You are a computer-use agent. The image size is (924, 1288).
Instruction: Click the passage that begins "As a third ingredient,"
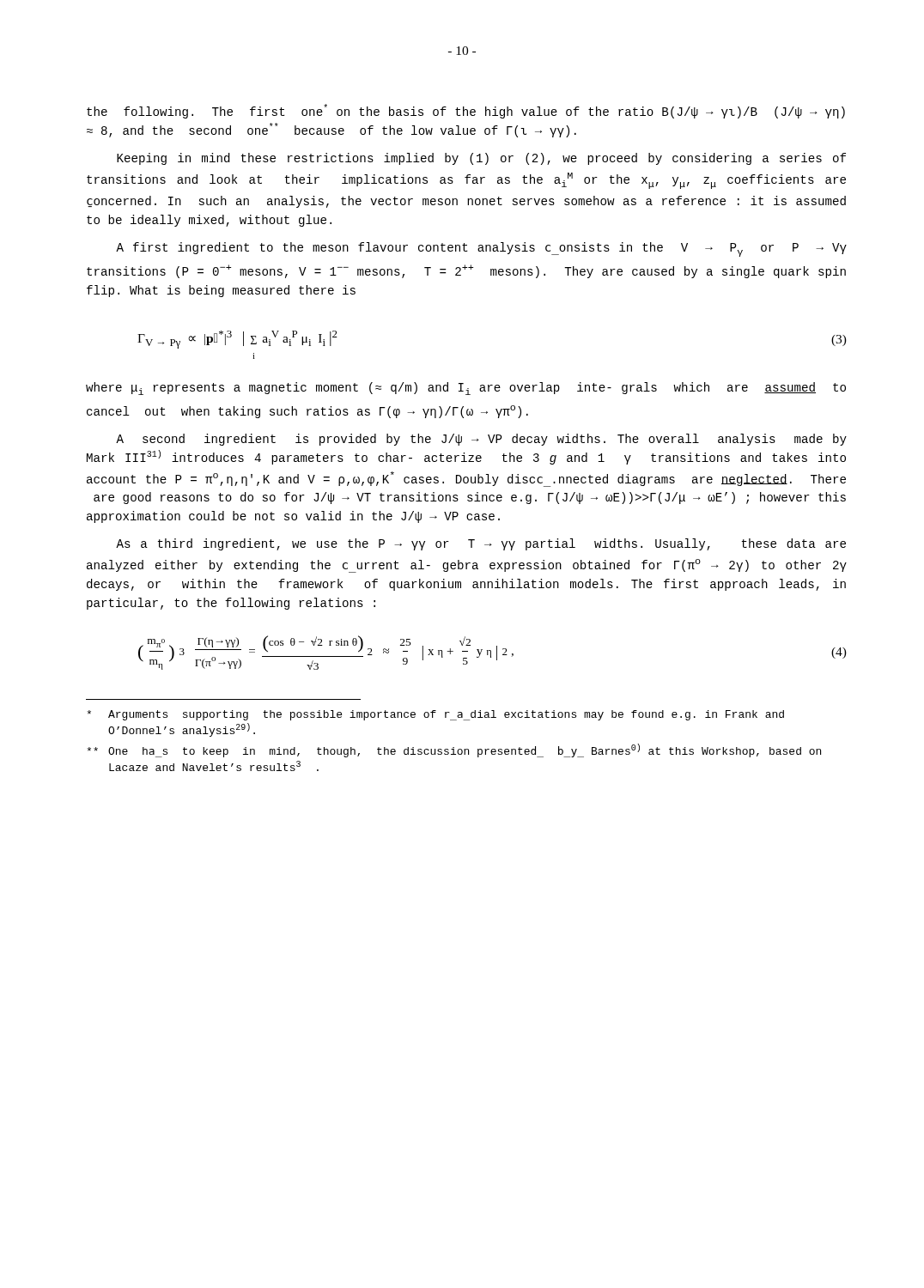(466, 574)
